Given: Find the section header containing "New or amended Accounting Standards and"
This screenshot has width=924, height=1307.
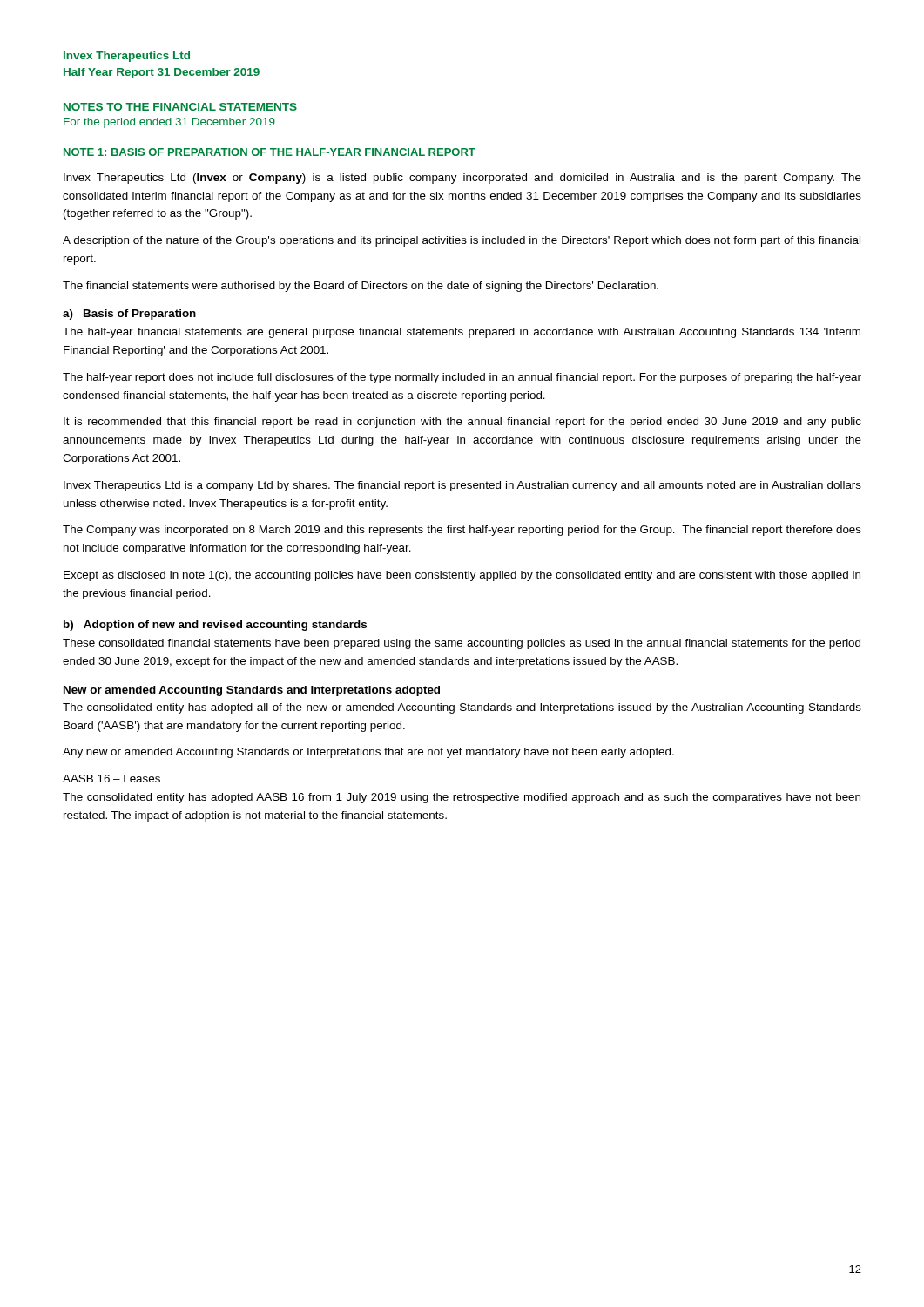Looking at the screenshot, I should coord(252,690).
